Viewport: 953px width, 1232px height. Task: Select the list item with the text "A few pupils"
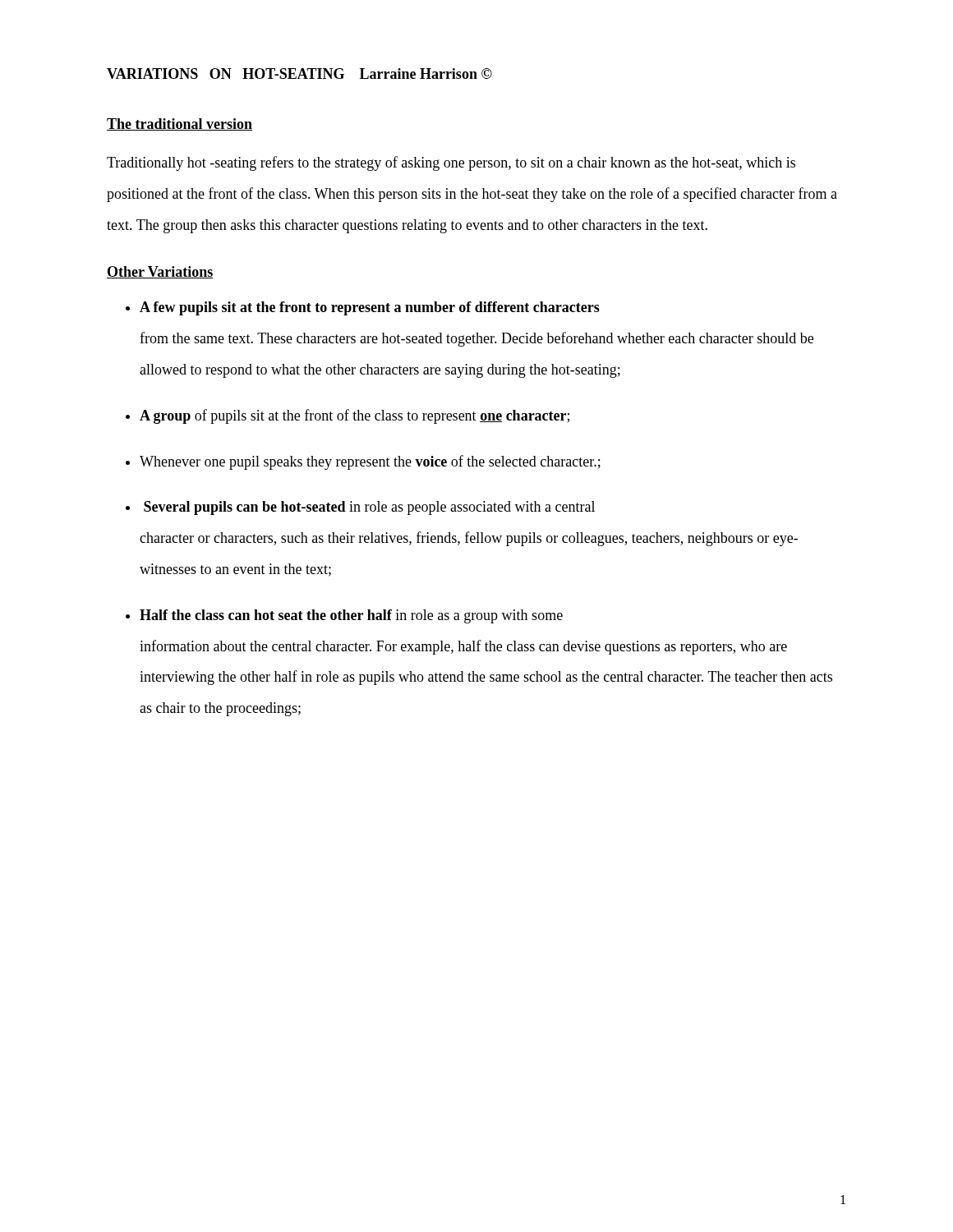point(493,339)
